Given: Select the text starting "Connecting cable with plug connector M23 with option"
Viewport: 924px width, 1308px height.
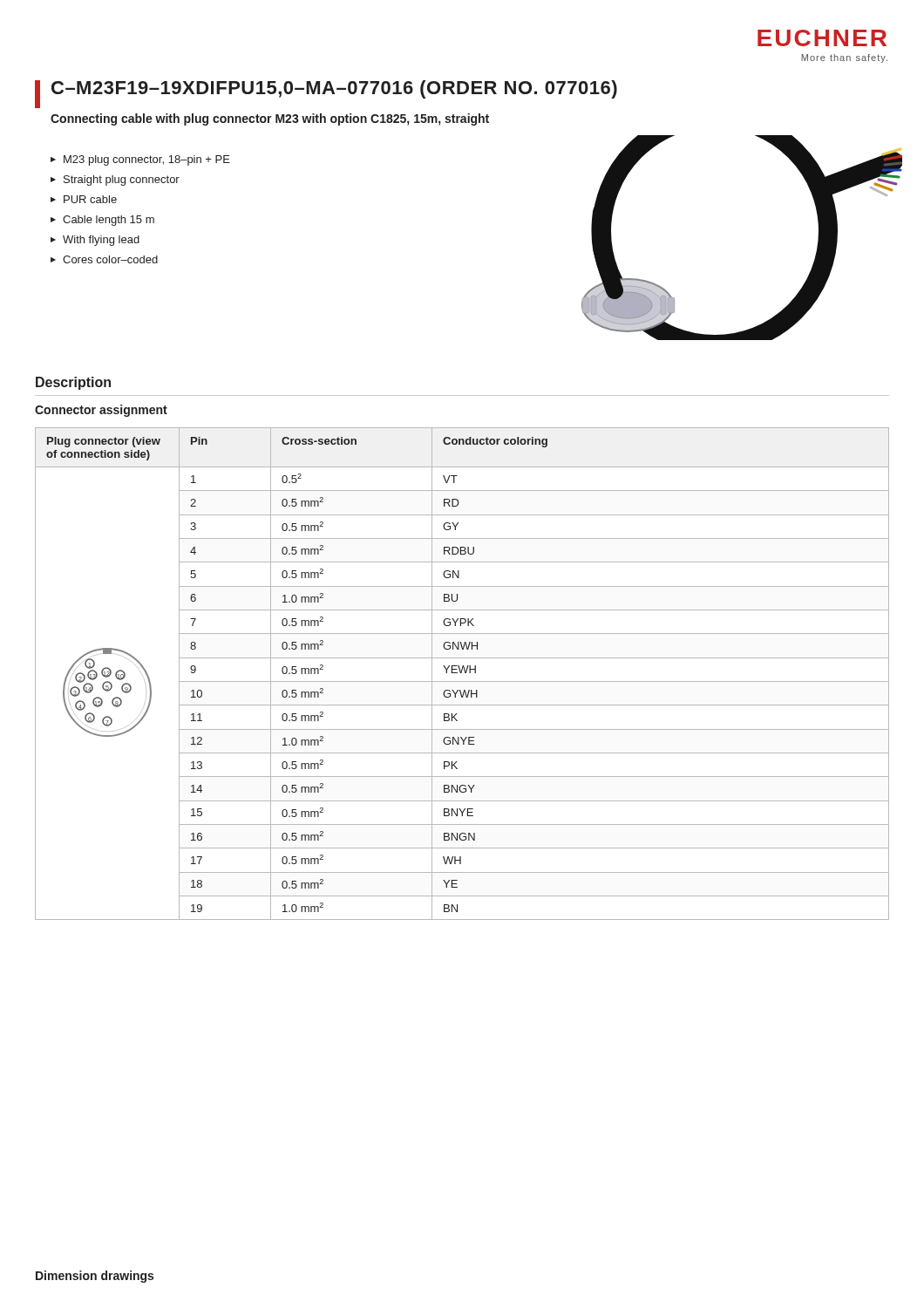Looking at the screenshot, I should [x=270, y=119].
